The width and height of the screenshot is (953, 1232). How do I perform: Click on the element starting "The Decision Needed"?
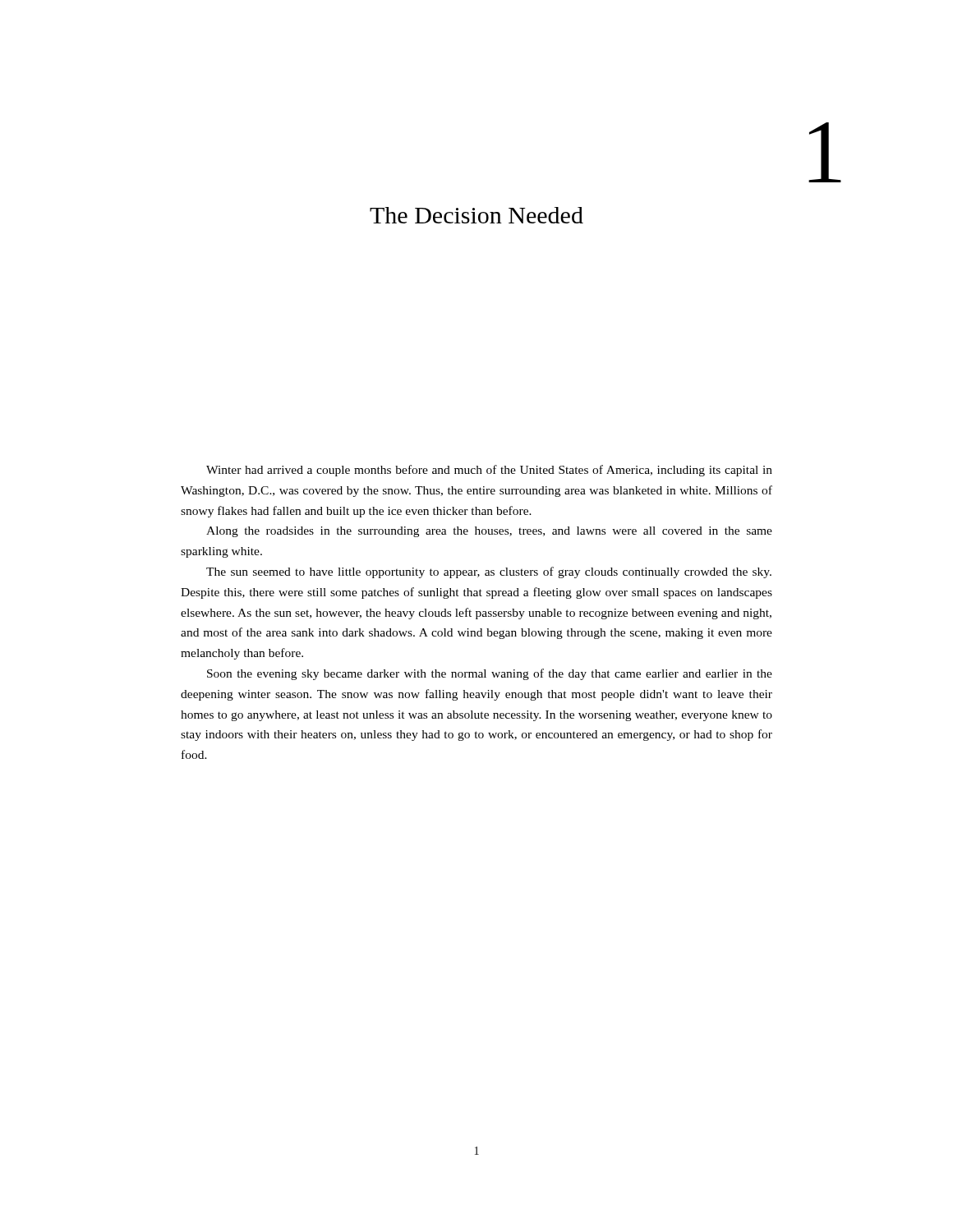[476, 215]
